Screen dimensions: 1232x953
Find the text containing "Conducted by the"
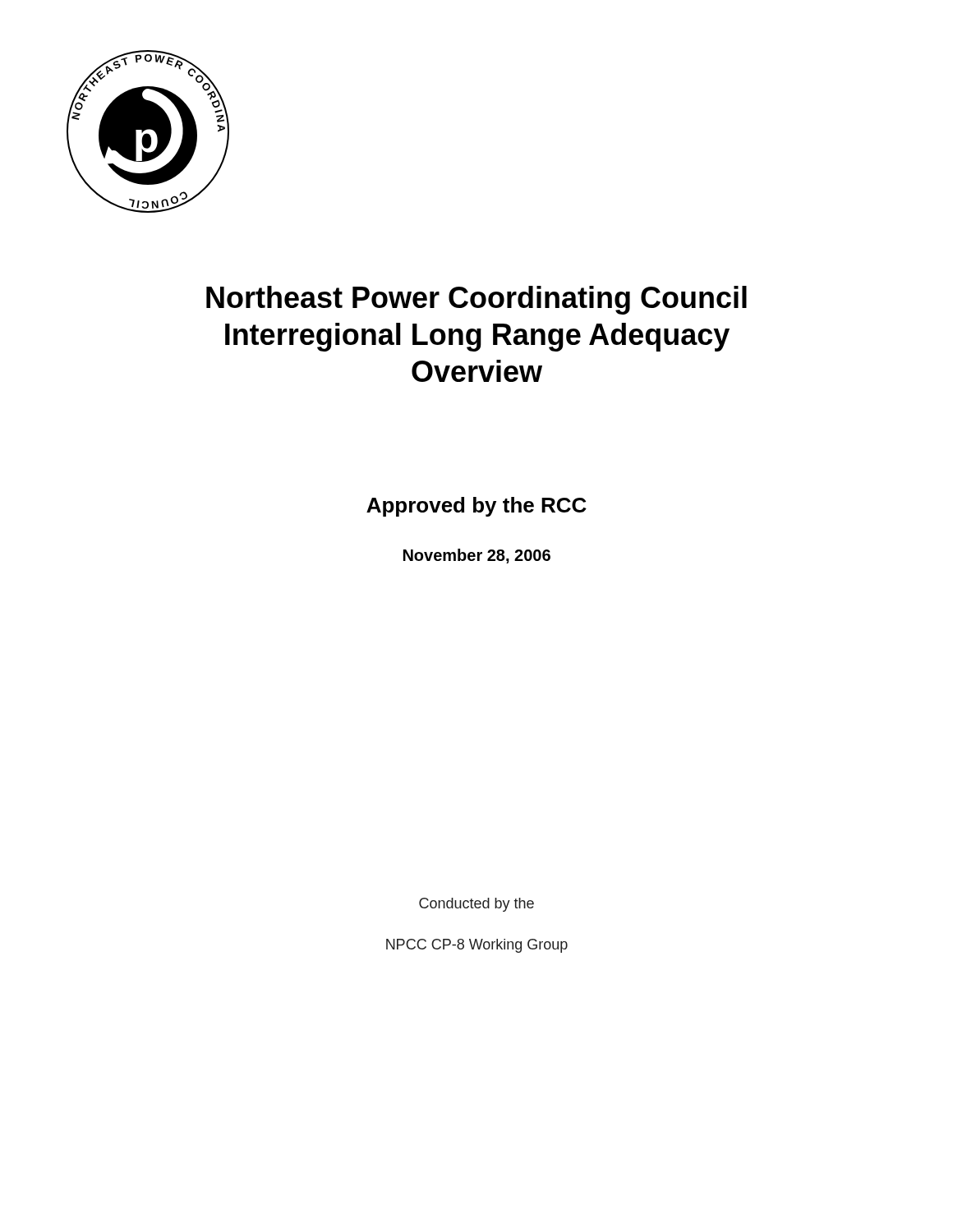click(476, 903)
